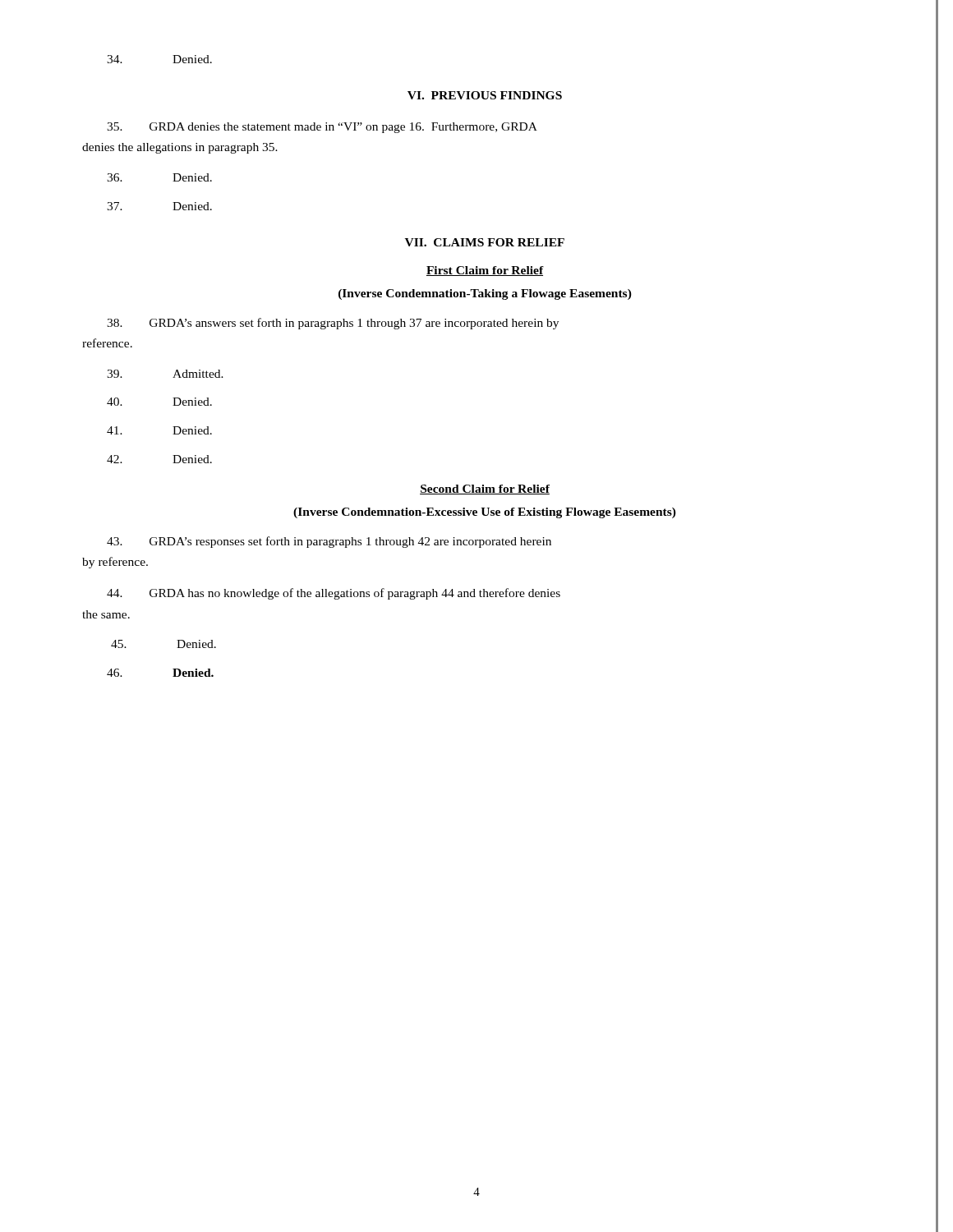
Task: Click on the block starting "36. Denied."
Action: 116,177
